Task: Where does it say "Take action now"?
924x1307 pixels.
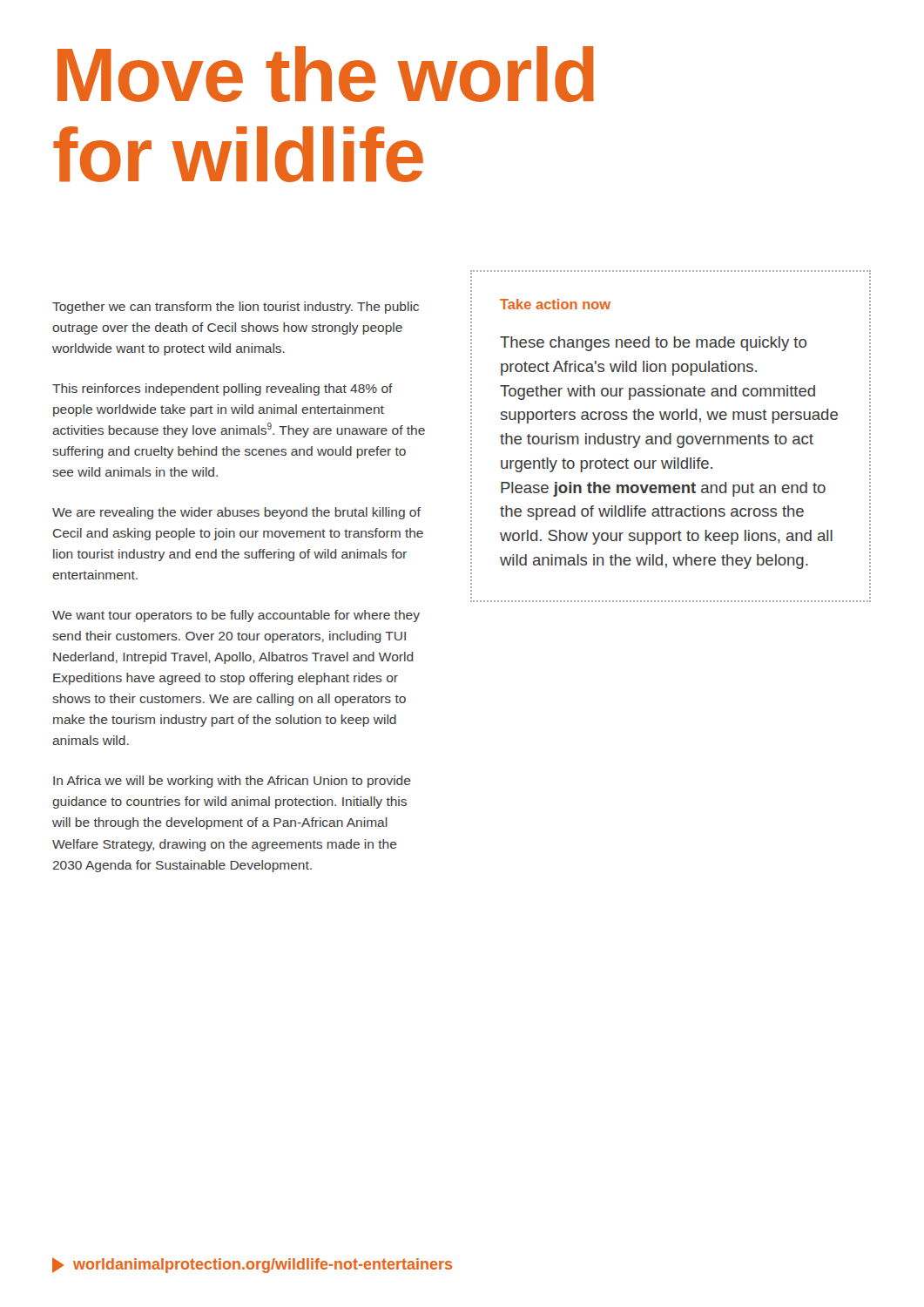Action: (555, 304)
